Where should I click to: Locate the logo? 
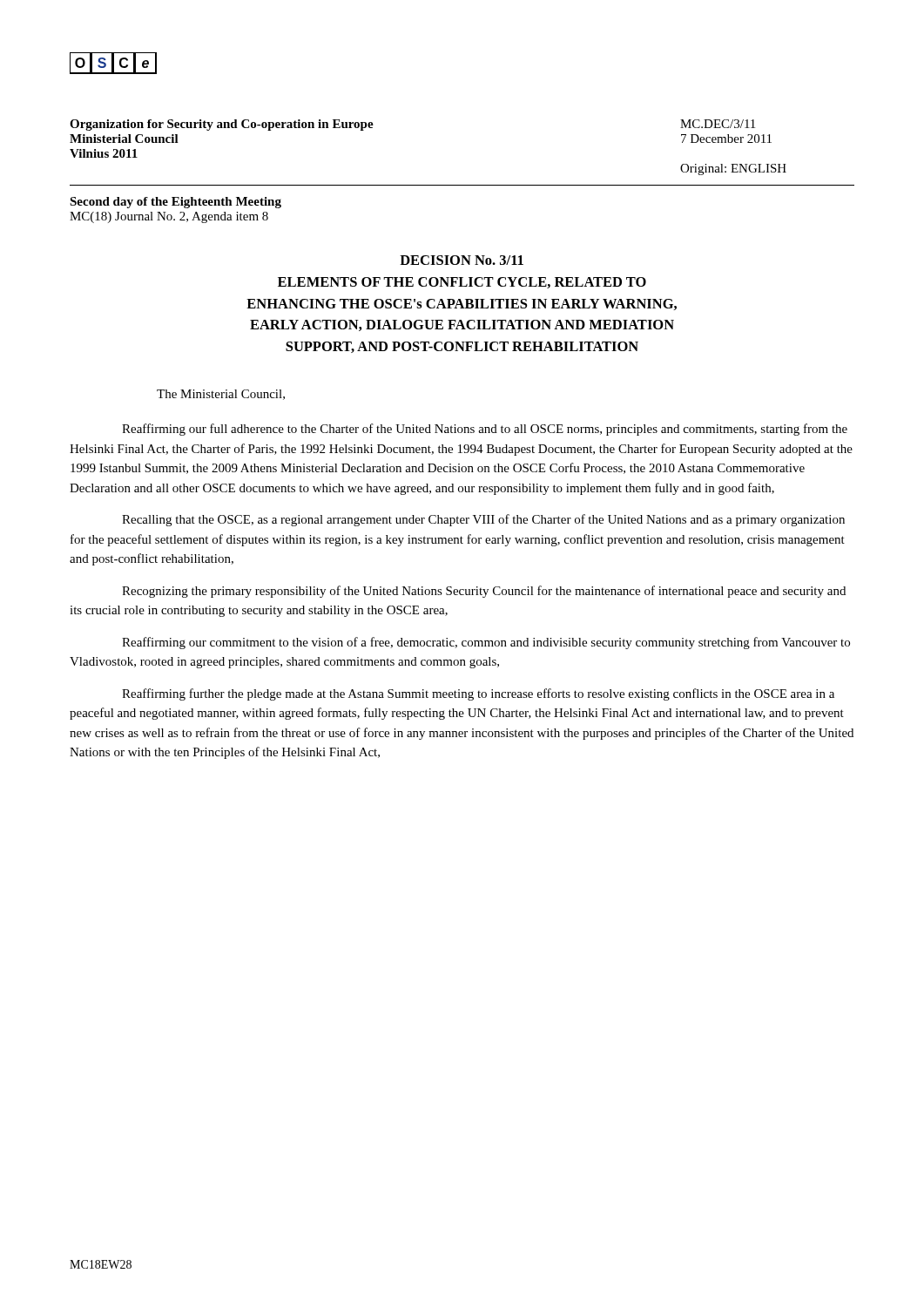[x=462, y=80]
